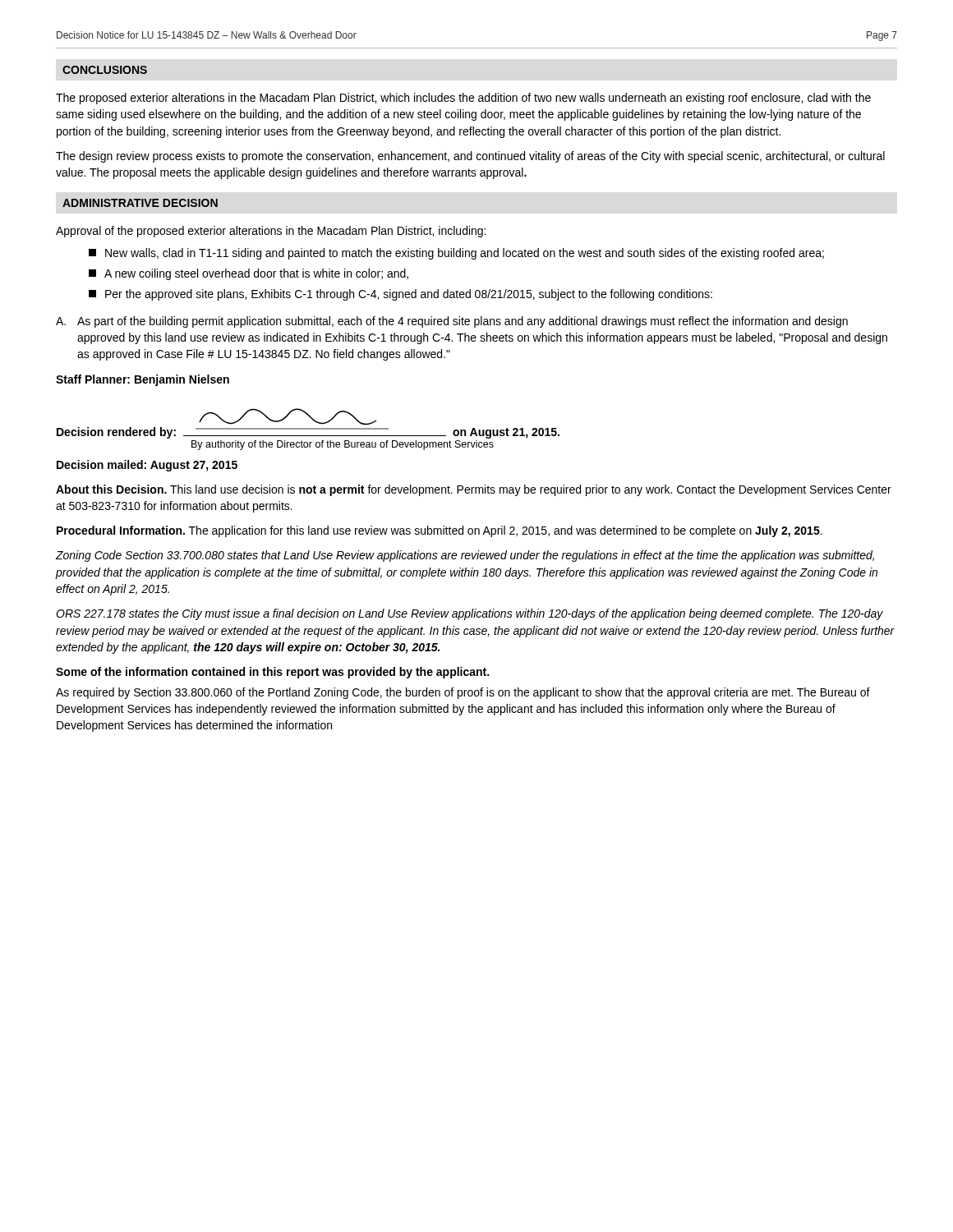
Task: Click on the element starting "Procedural Information. The application for"
Action: point(439,531)
